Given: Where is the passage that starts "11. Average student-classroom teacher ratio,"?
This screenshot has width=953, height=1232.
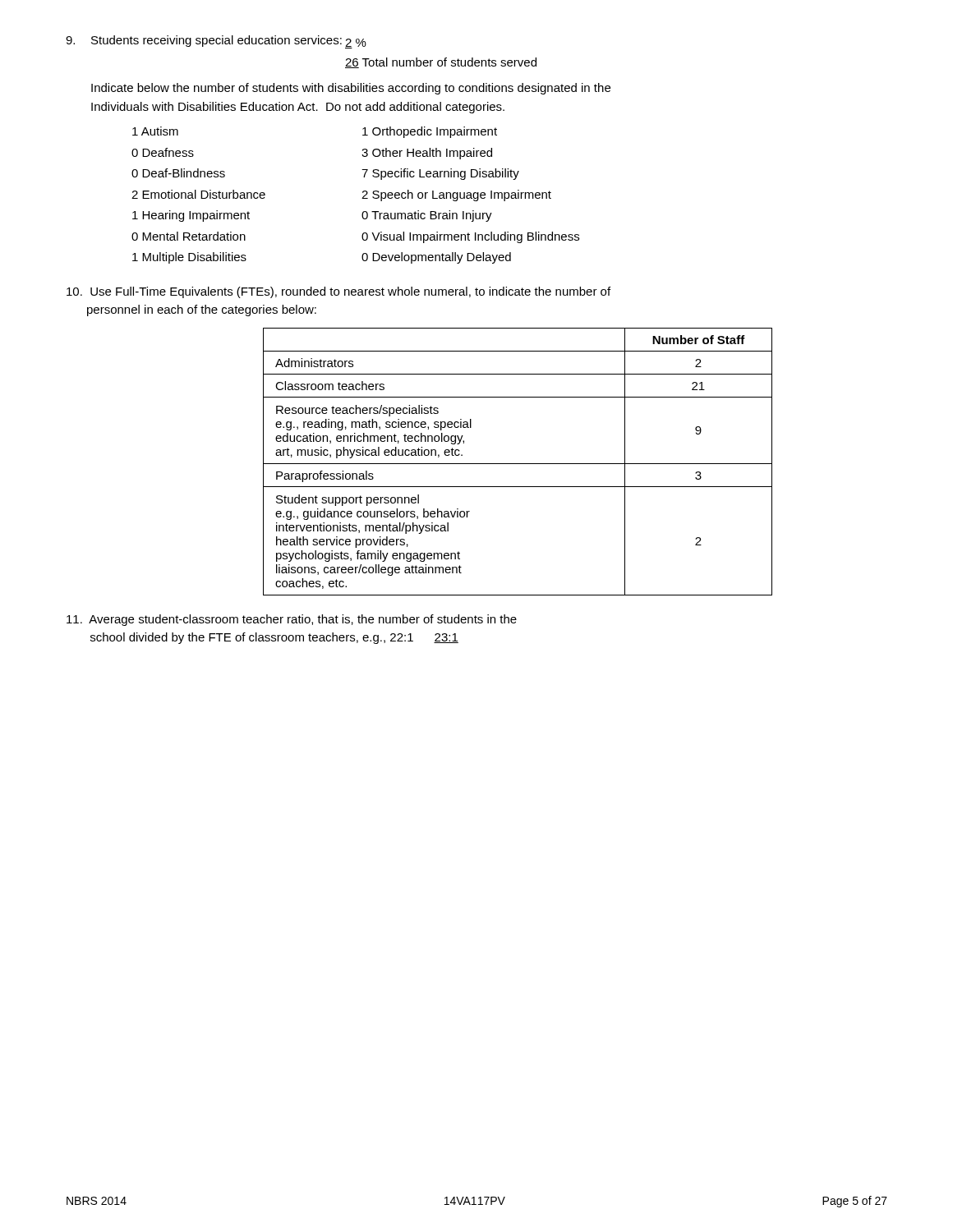Looking at the screenshot, I should pos(291,628).
